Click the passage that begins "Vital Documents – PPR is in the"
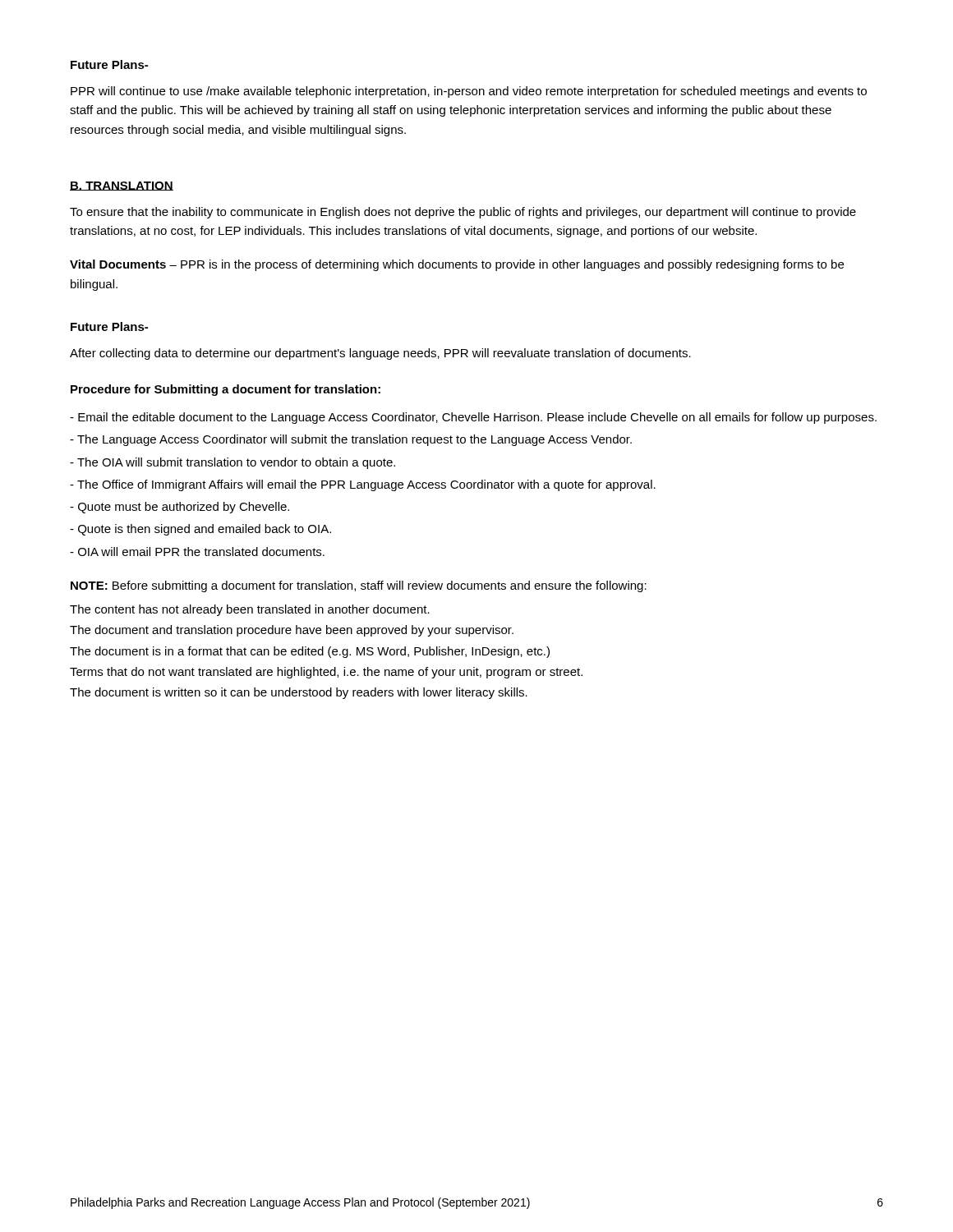 click(x=457, y=274)
